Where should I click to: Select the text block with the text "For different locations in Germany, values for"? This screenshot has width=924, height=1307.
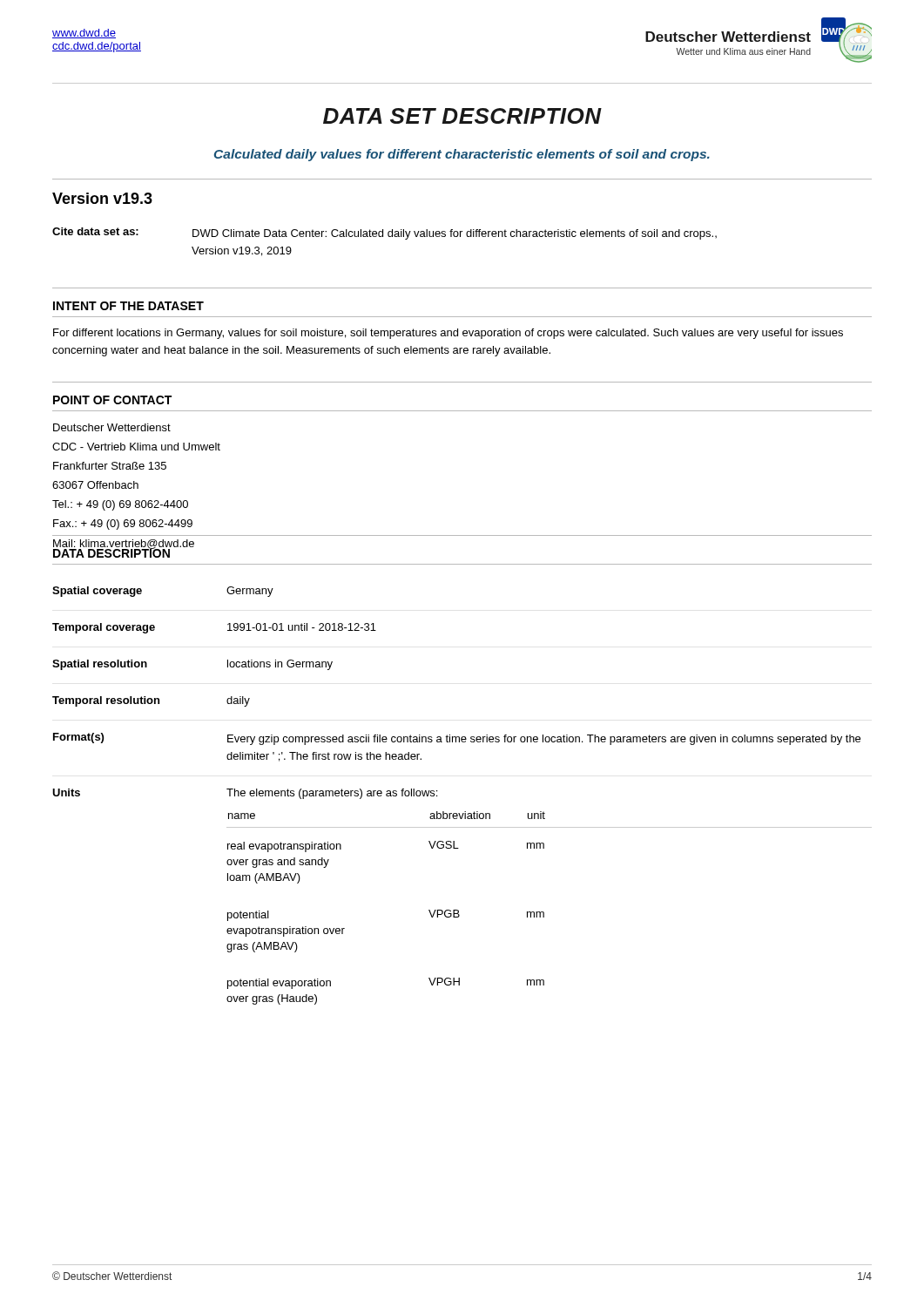[x=462, y=342]
